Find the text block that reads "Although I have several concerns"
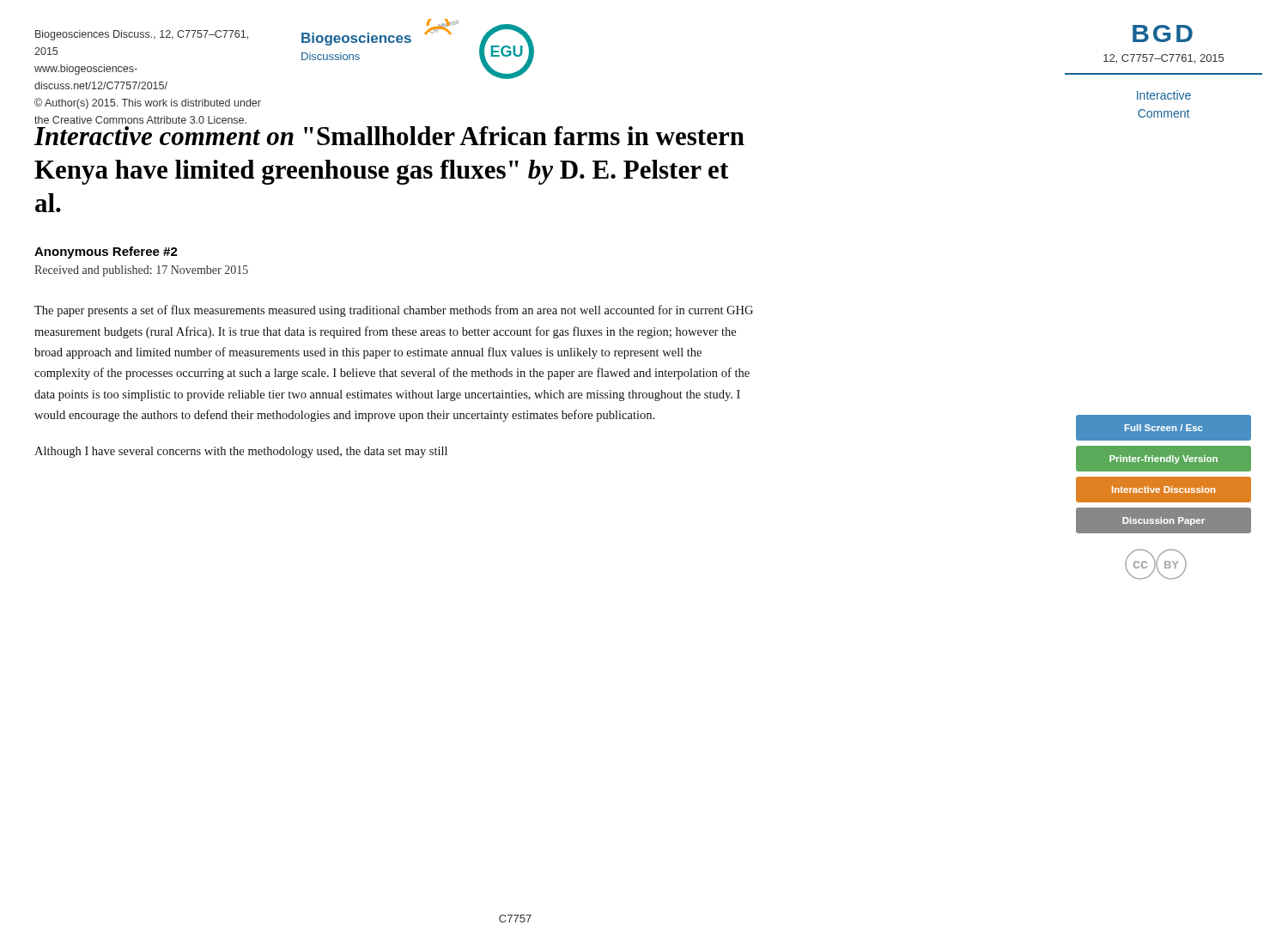The image size is (1288, 949). (x=241, y=451)
